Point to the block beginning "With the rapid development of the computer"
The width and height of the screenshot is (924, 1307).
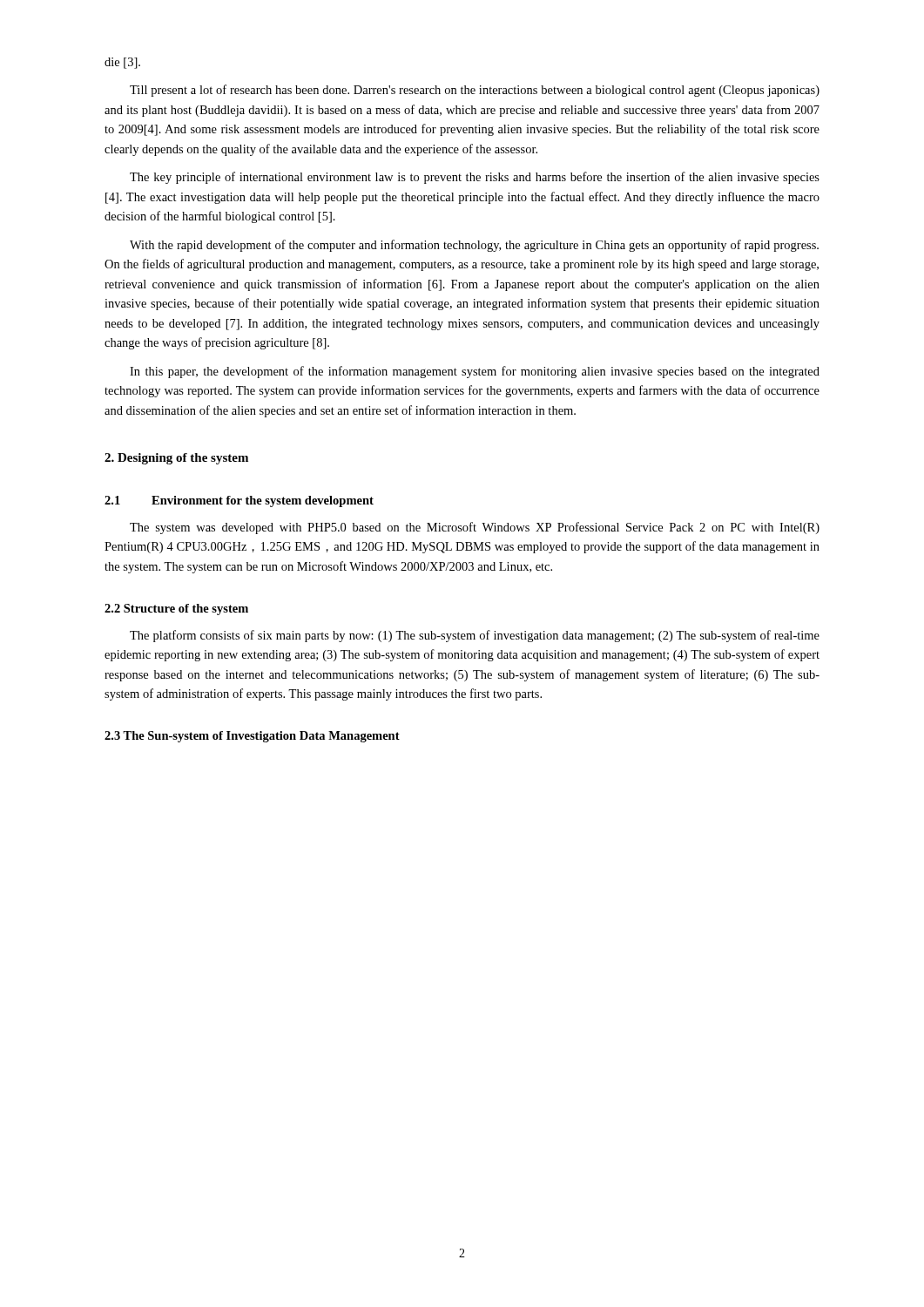462,294
